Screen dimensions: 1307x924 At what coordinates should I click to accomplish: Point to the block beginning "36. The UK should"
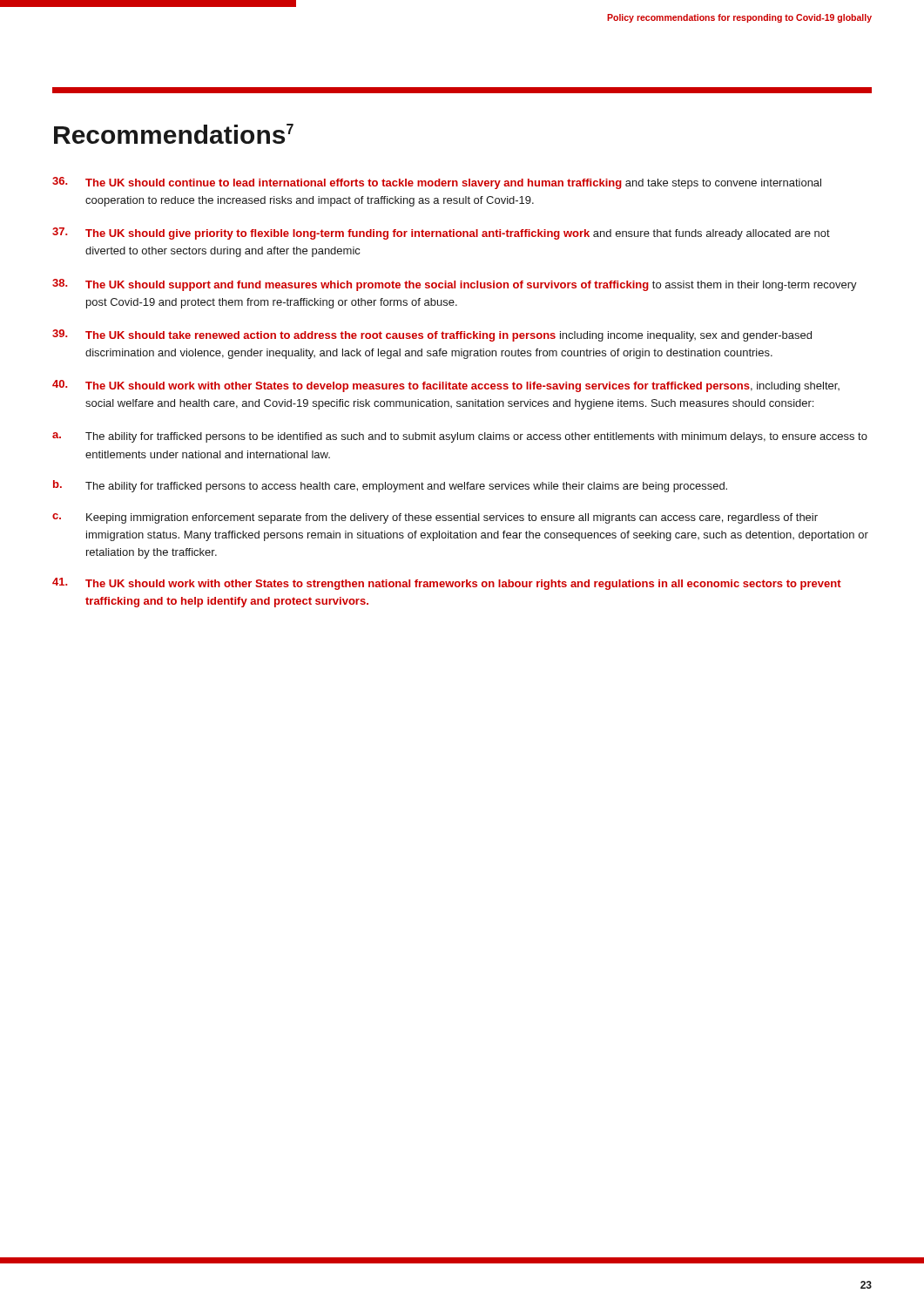(462, 192)
